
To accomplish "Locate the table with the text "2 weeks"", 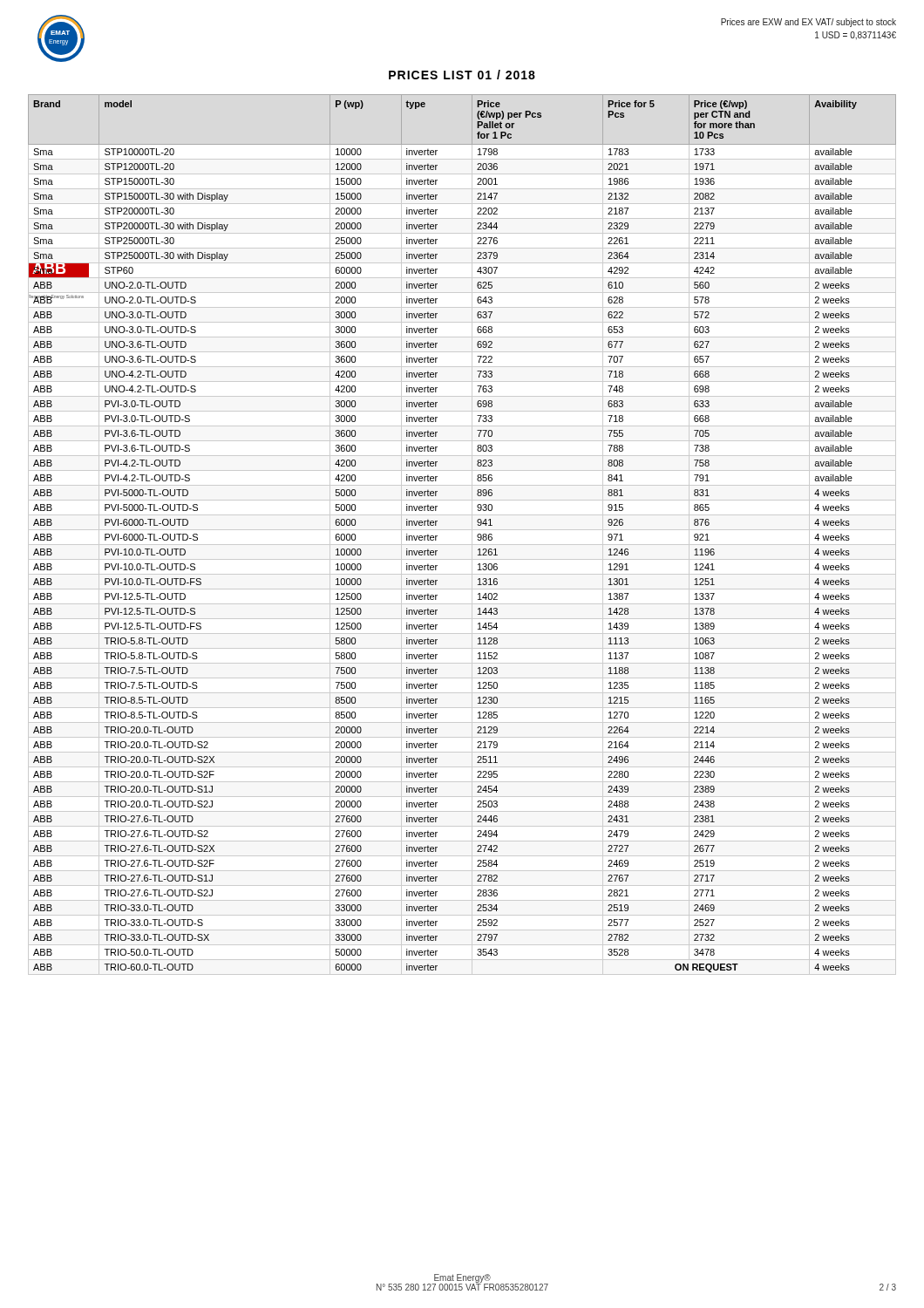I will [462, 535].
